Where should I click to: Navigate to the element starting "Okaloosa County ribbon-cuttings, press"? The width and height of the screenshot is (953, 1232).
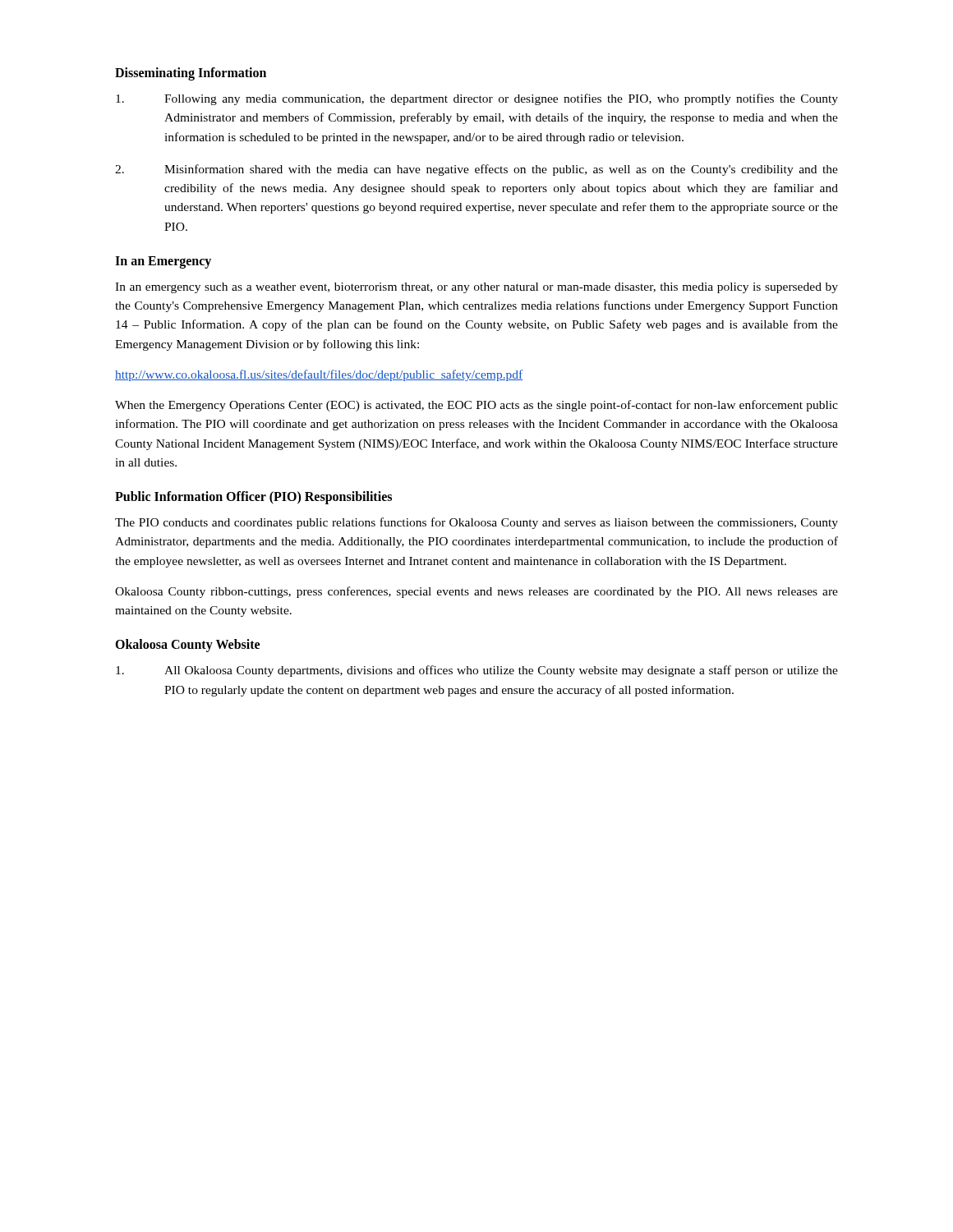click(x=476, y=600)
